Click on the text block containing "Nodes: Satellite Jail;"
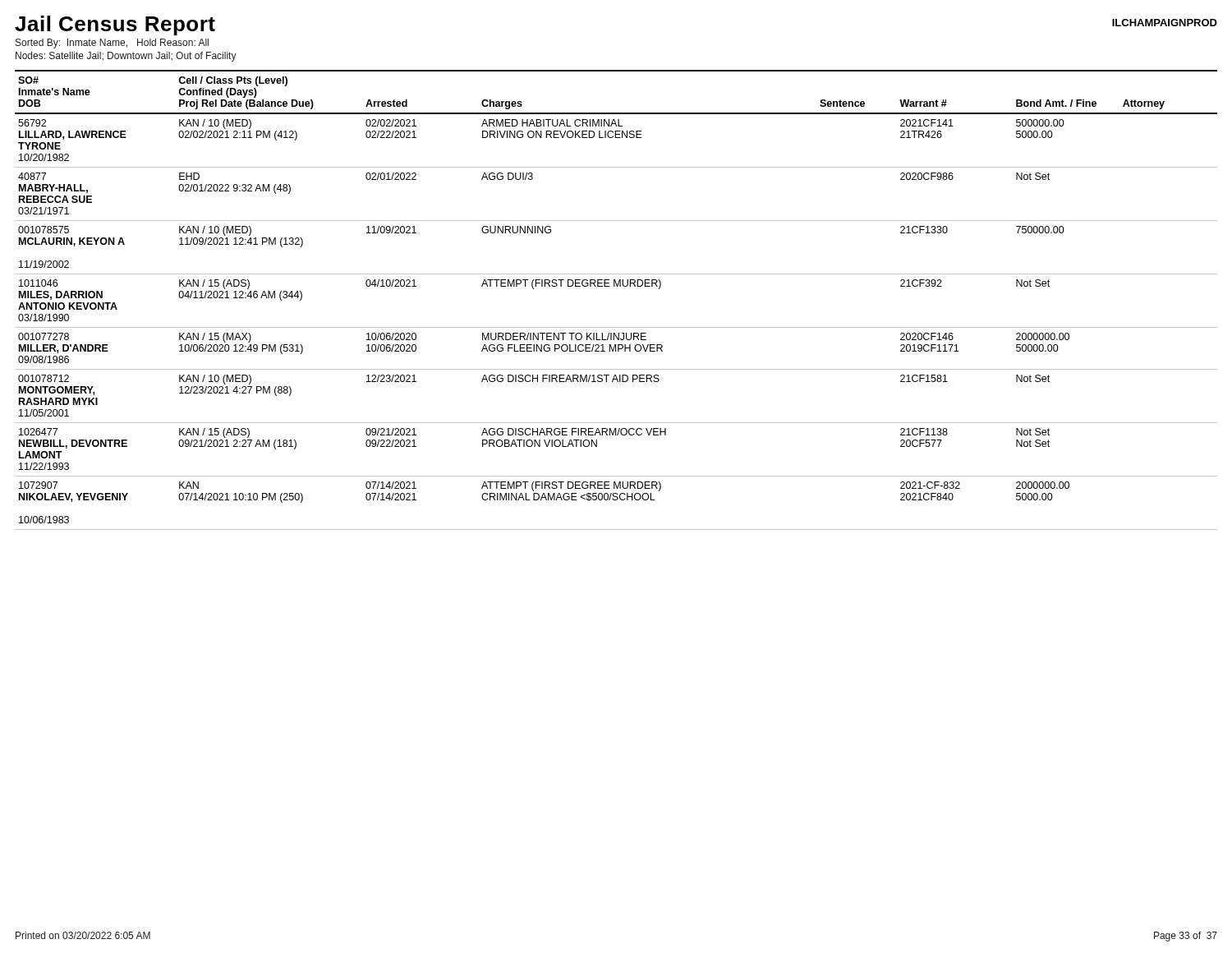The image size is (1232, 953). [x=125, y=56]
